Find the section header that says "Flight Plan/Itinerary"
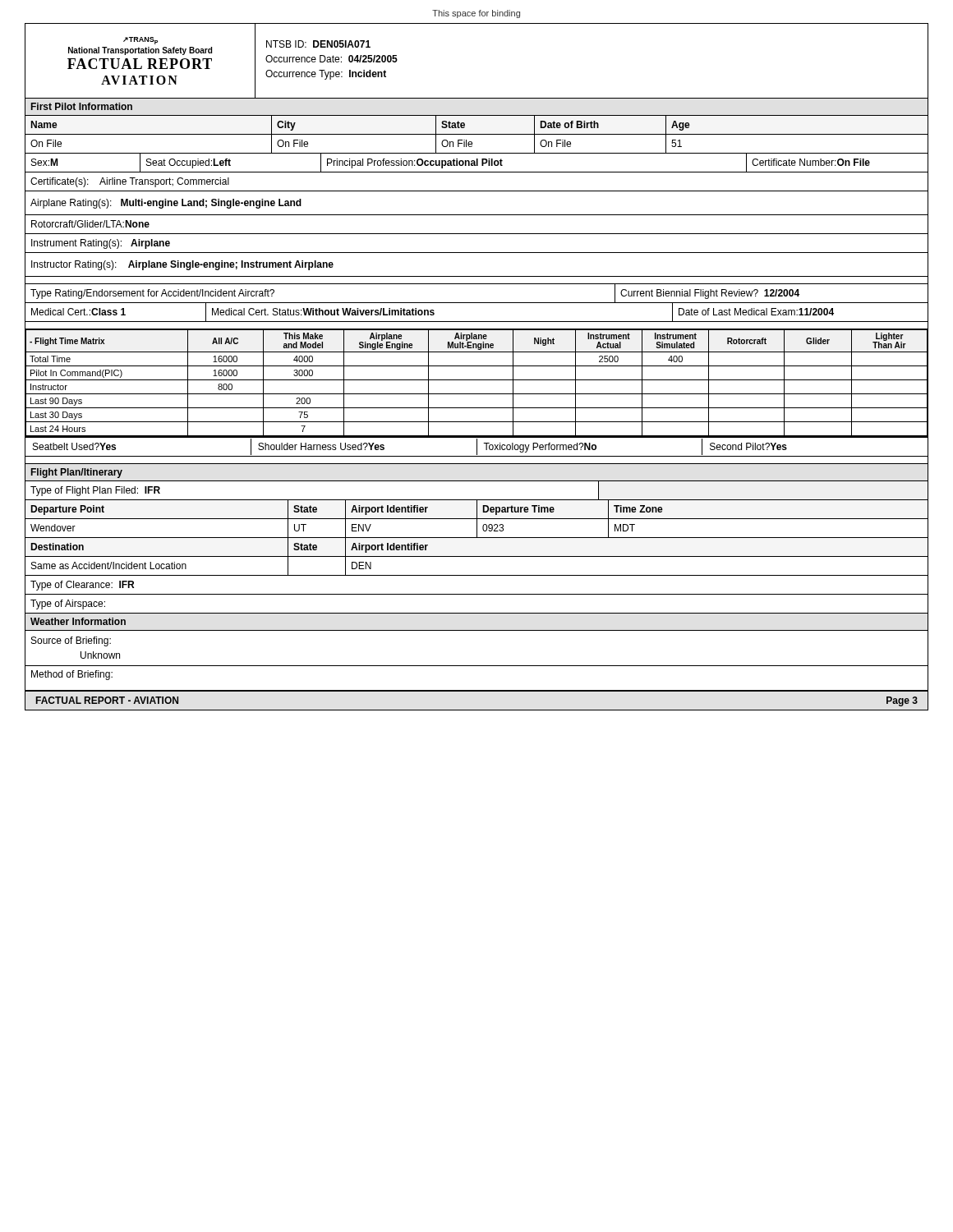This screenshot has width=953, height=1232. [x=76, y=472]
